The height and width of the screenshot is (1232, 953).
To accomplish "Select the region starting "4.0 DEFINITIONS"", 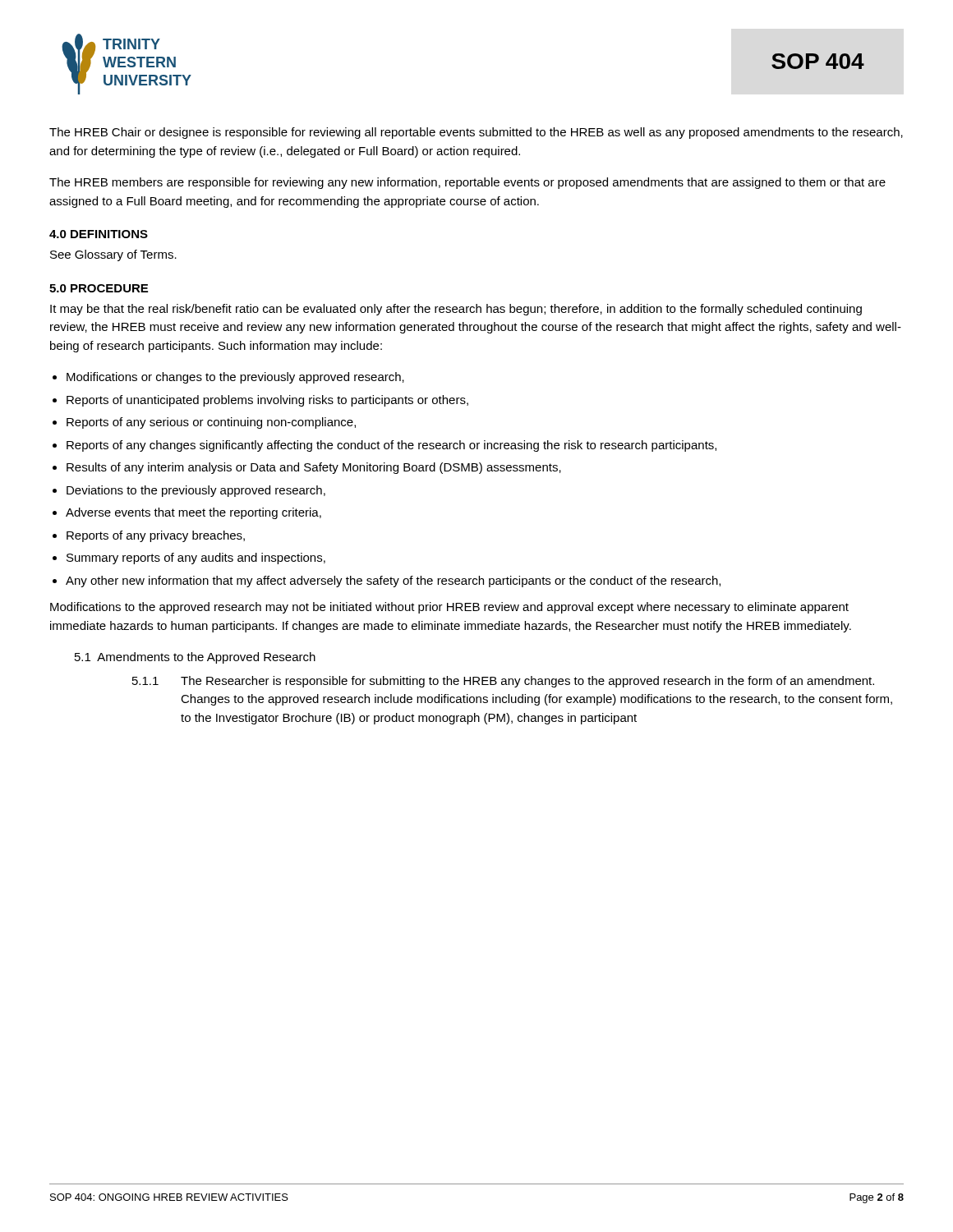I will click(99, 234).
